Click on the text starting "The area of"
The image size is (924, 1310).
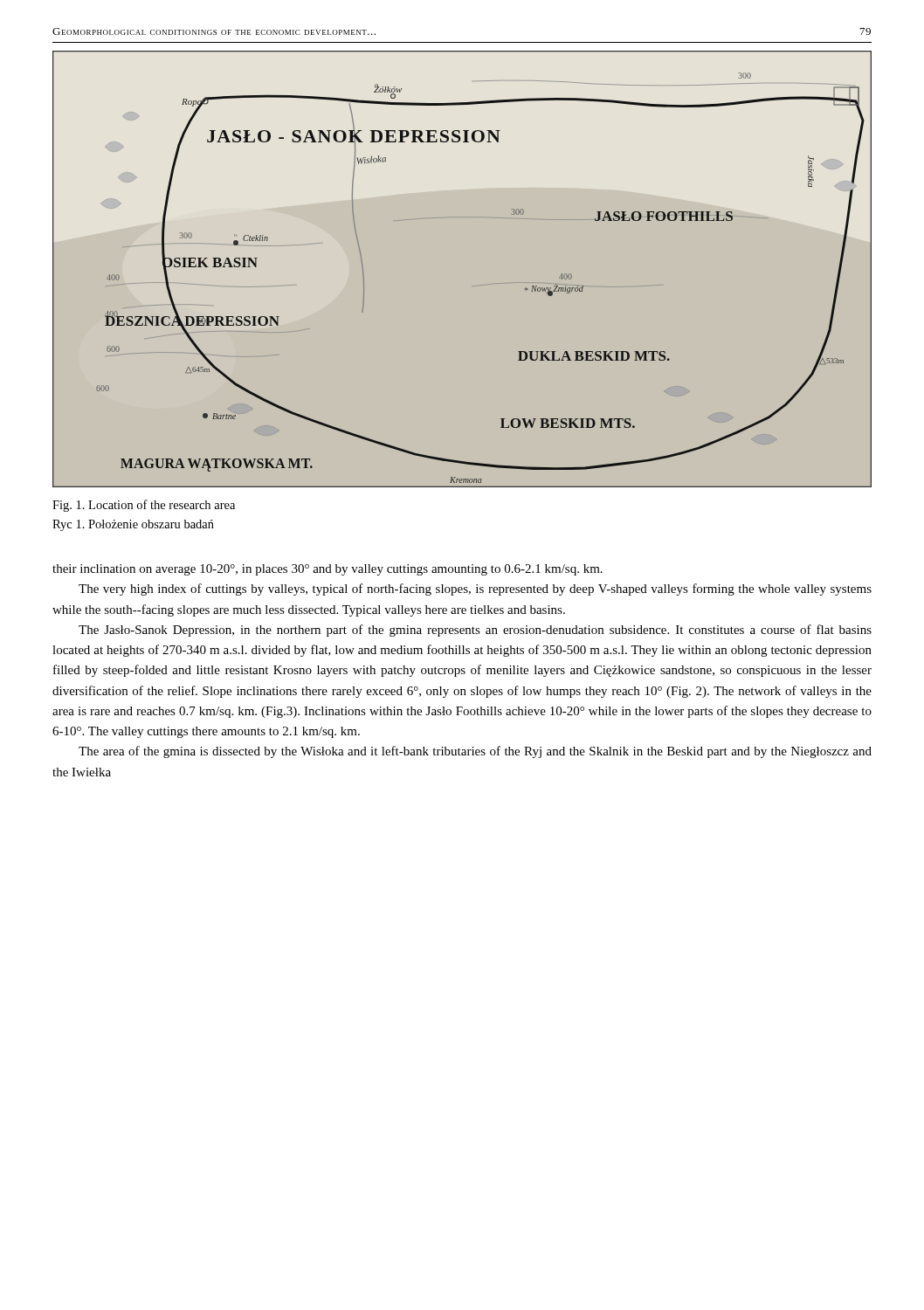click(x=462, y=761)
